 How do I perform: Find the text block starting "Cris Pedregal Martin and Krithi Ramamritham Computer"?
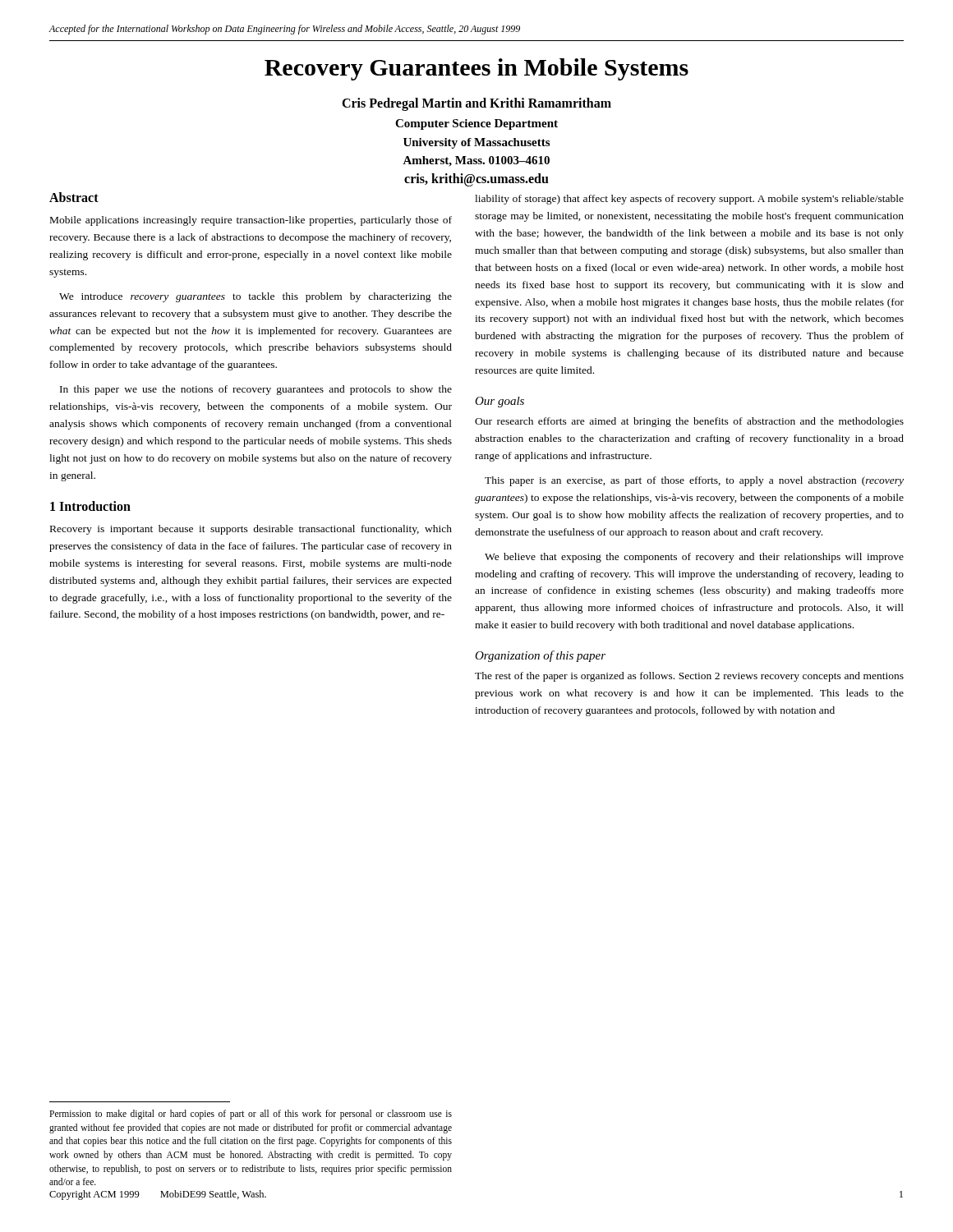pyautogui.click(x=476, y=141)
